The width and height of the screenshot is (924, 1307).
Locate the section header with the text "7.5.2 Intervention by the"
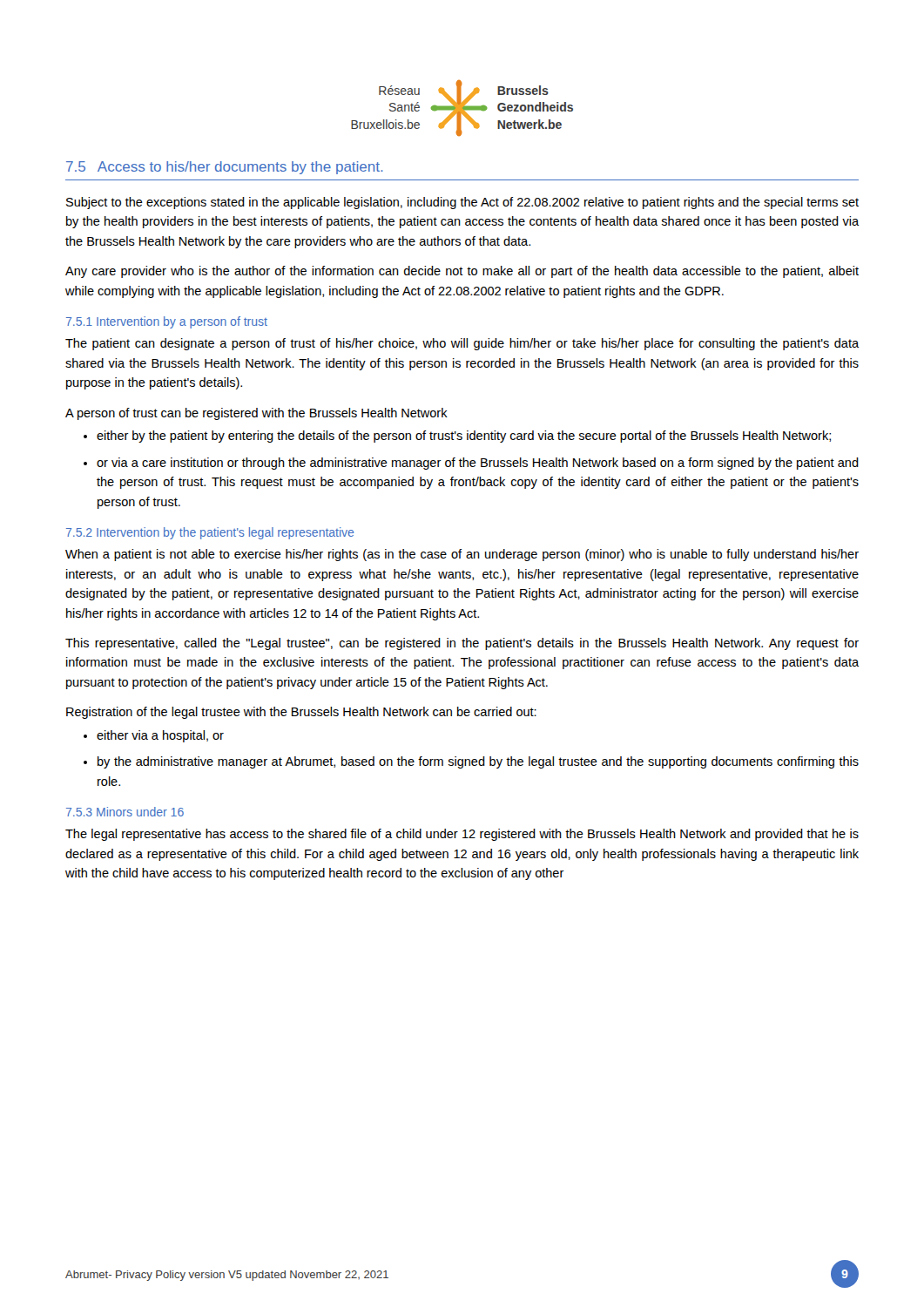coord(210,532)
